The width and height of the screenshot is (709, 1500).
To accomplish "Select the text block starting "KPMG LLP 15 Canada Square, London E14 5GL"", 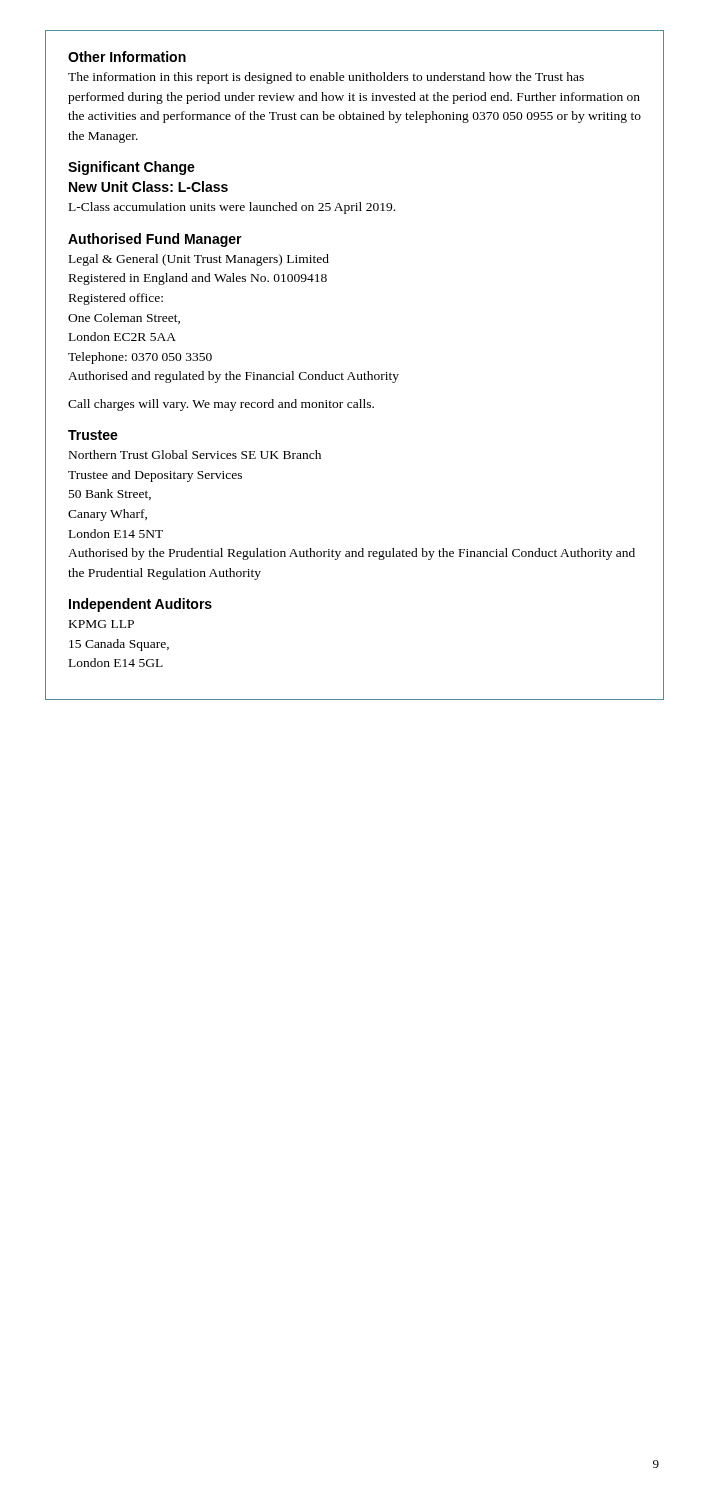I will click(x=119, y=643).
